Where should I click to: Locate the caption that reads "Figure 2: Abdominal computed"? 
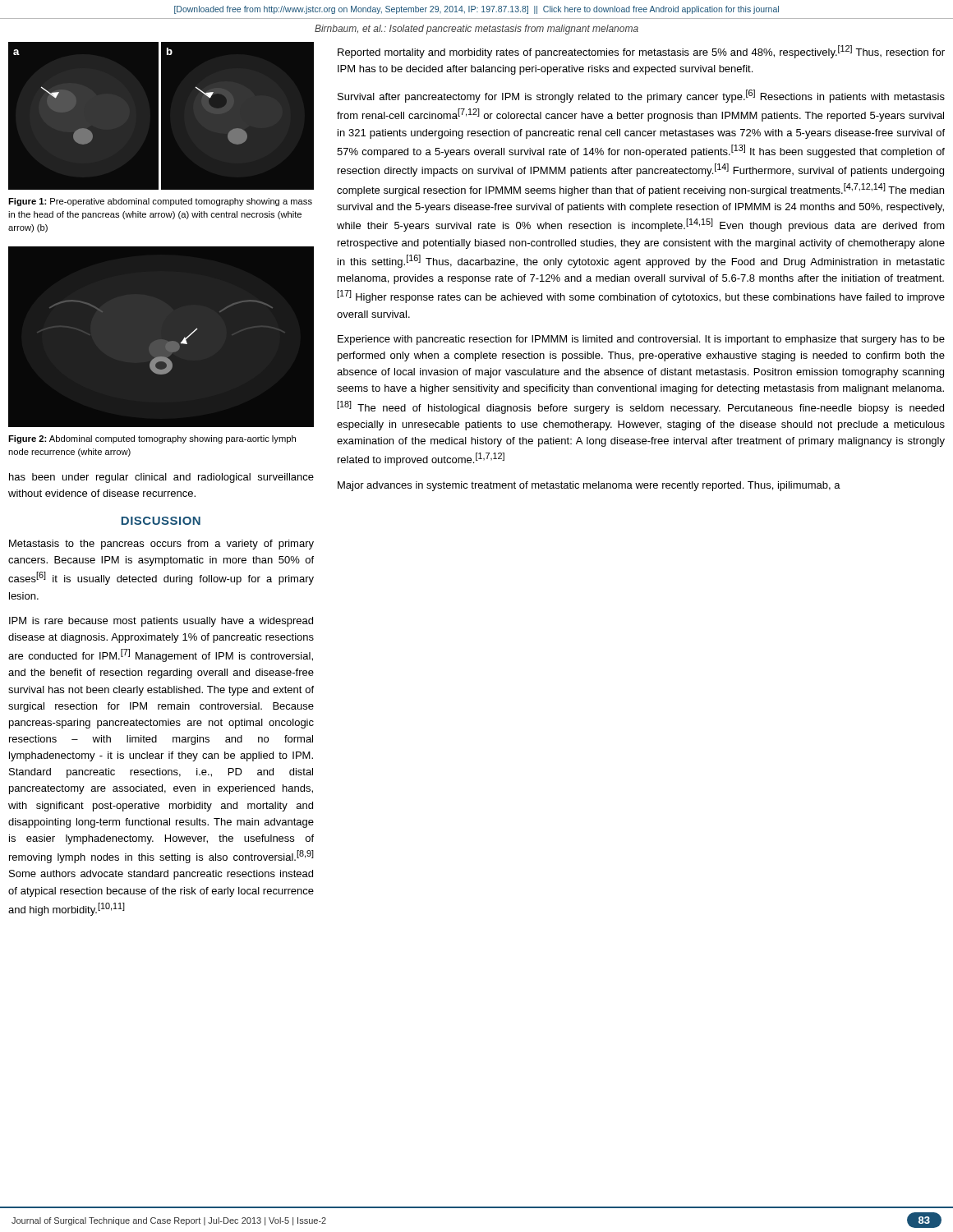152,445
